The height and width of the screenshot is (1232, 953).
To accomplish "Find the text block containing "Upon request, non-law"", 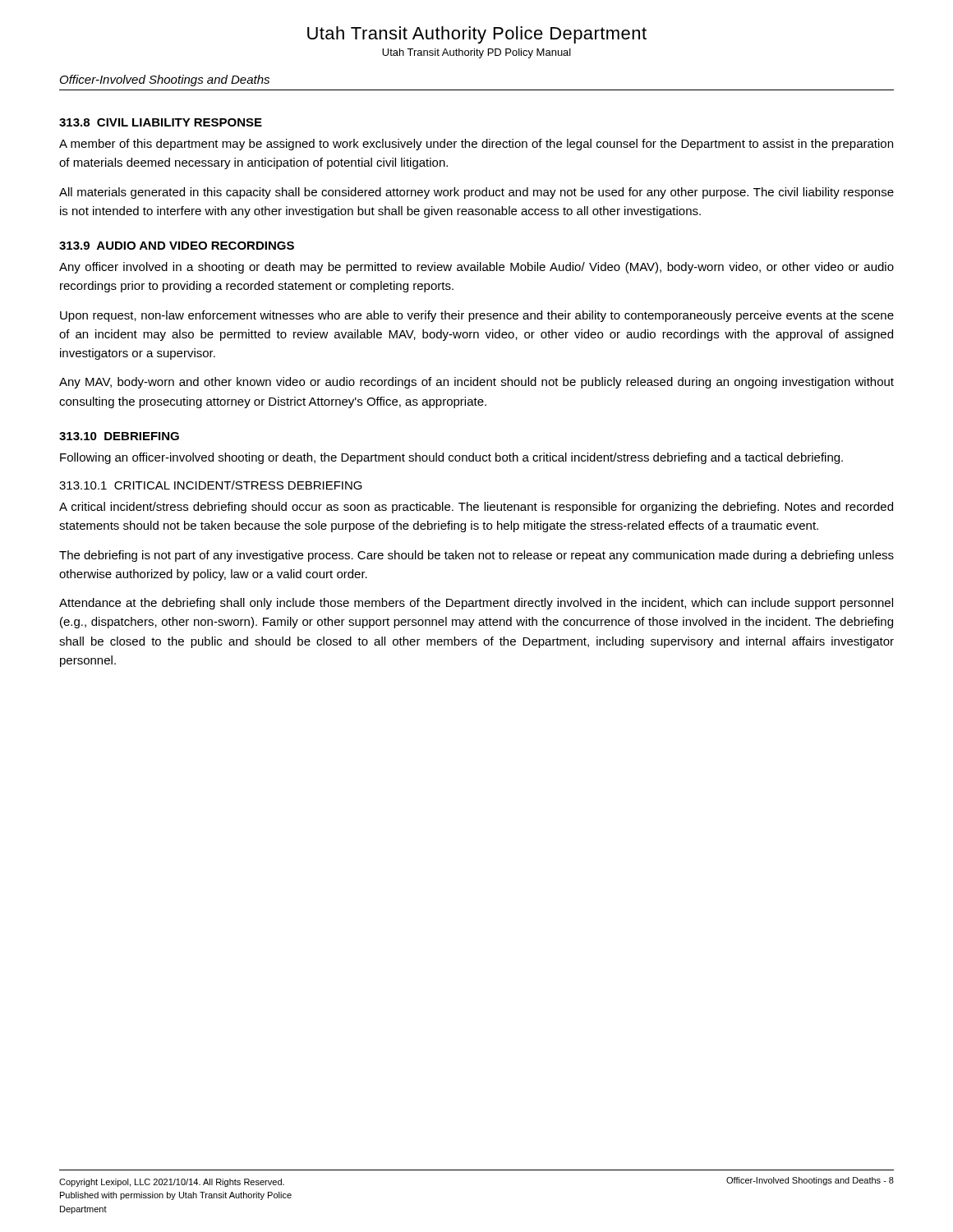I will pyautogui.click(x=476, y=334).
